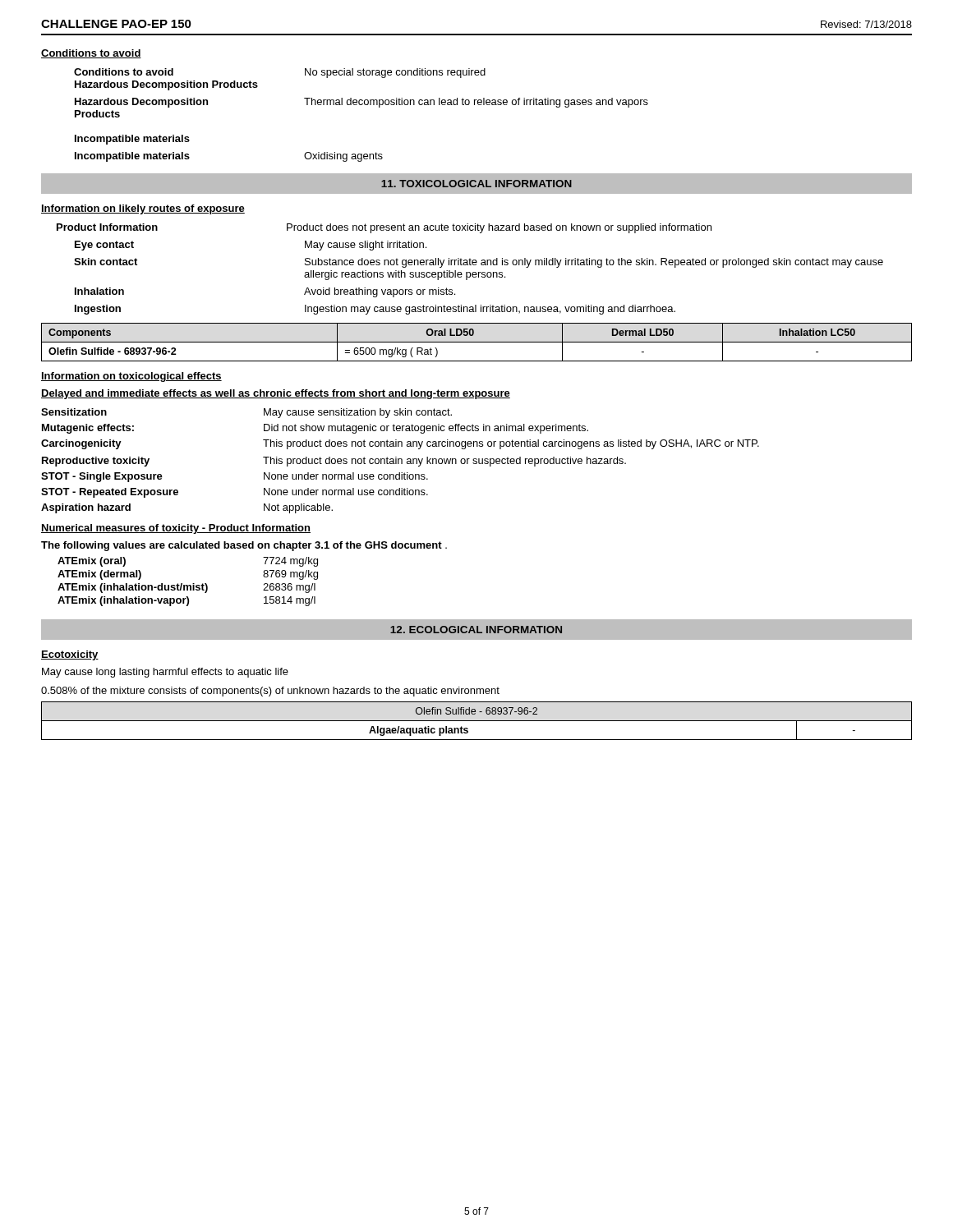
Task: Select the text block starting "Information on likely routes of exposure"
Action: [x=143, y=208]
